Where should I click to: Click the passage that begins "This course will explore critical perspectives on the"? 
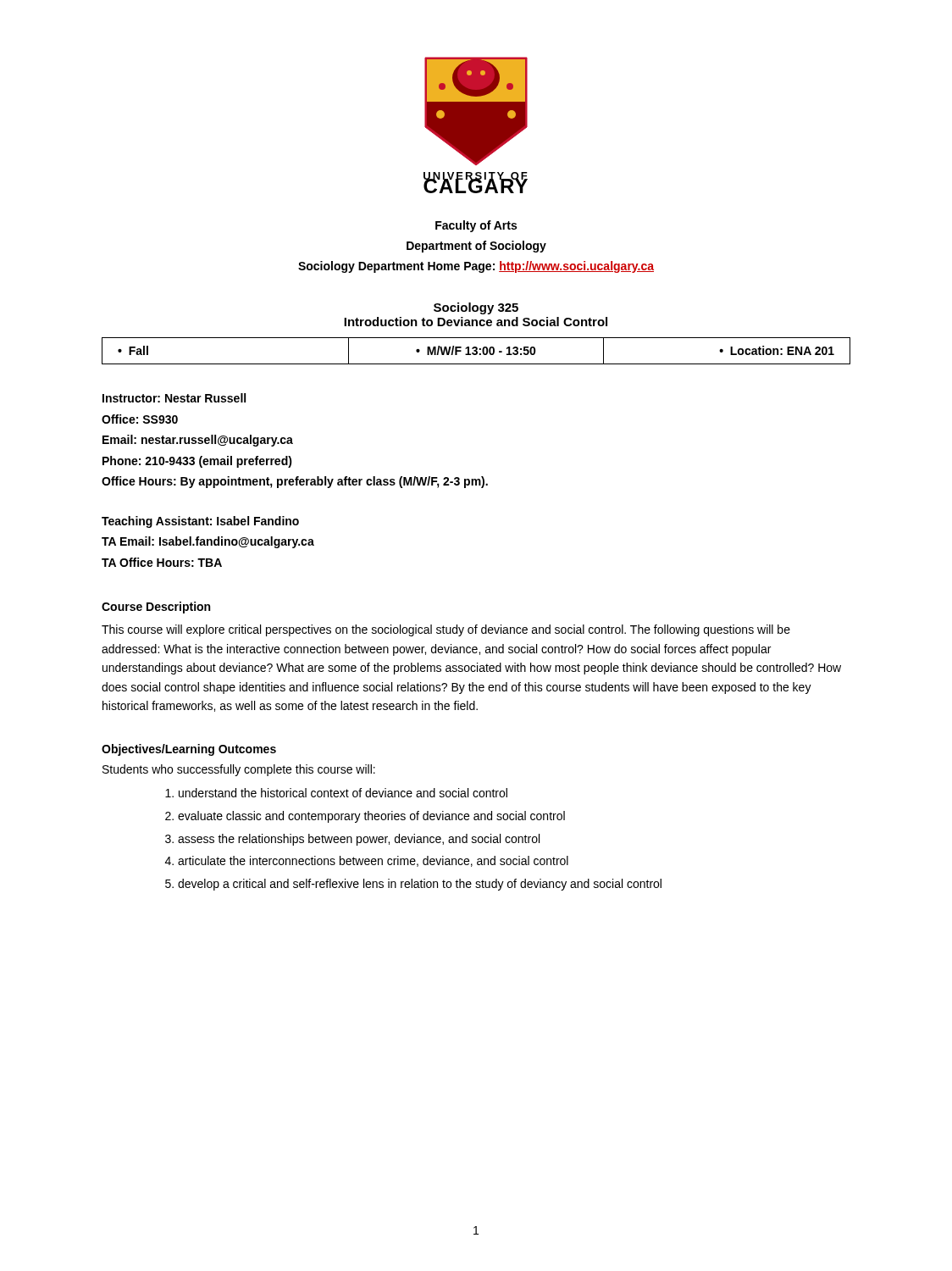pos(471,668)
